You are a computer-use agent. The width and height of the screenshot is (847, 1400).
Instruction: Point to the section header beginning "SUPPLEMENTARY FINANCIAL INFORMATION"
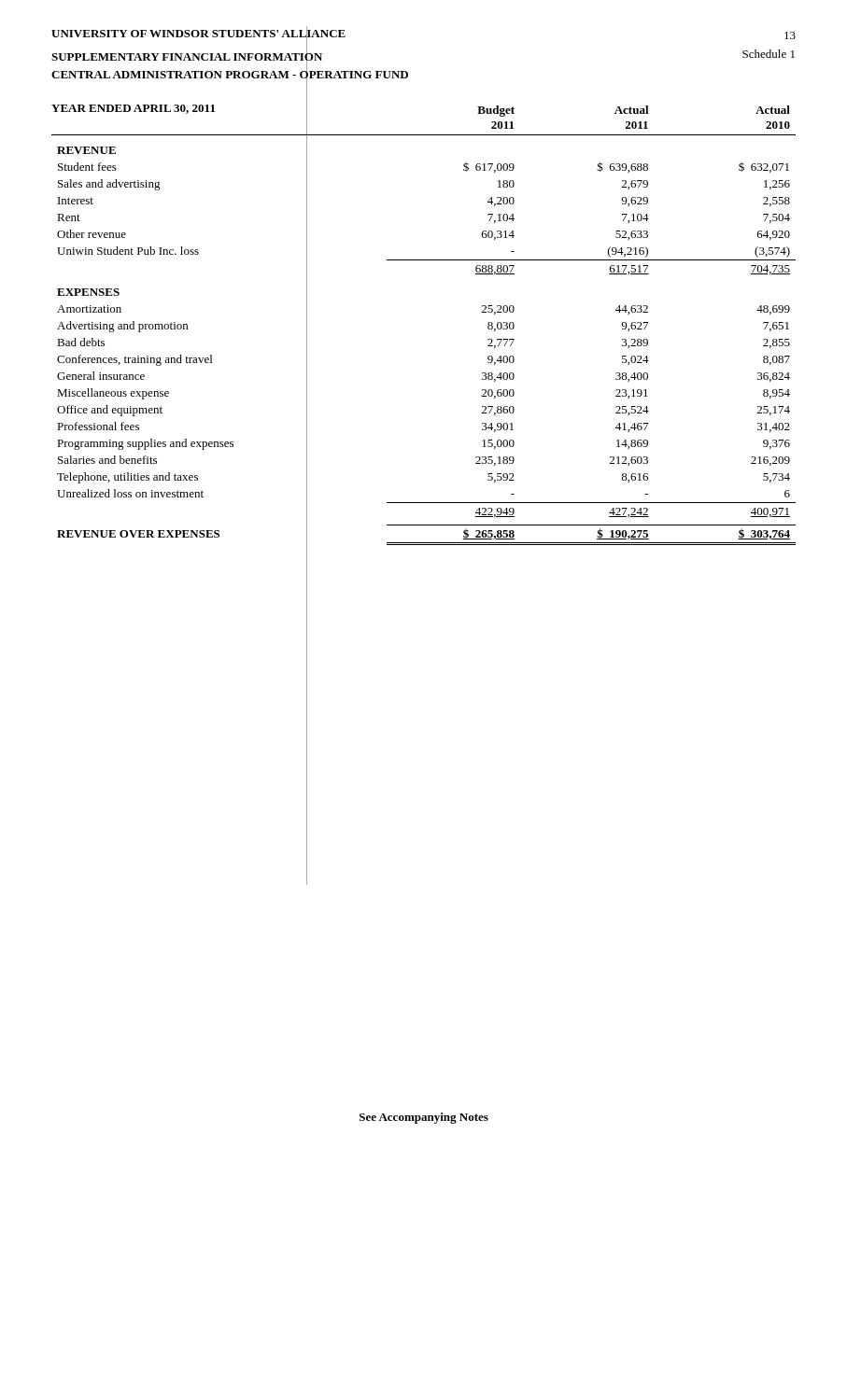point(230,65)
